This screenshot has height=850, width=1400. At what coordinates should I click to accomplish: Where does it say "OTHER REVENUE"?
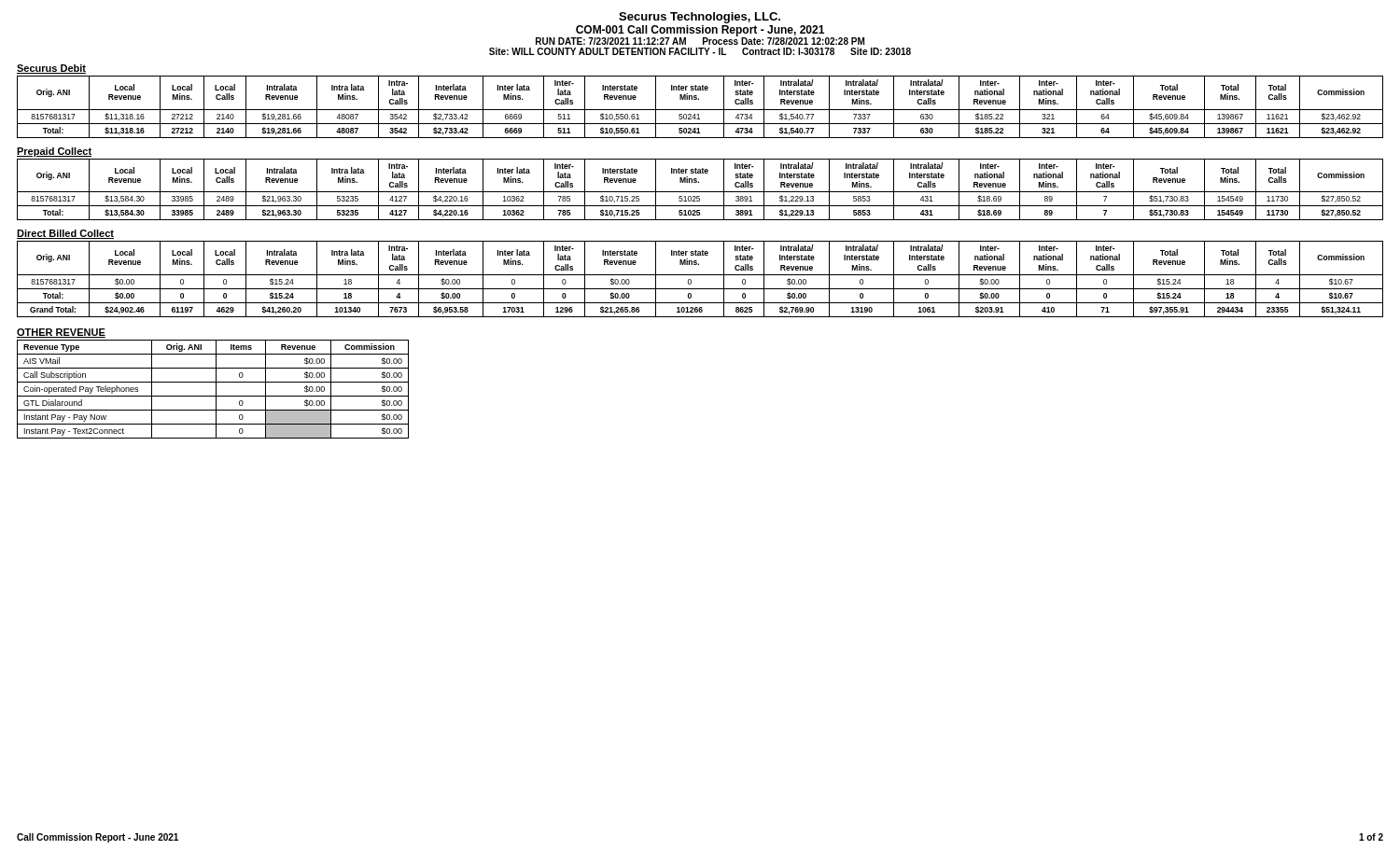[61, 332]
